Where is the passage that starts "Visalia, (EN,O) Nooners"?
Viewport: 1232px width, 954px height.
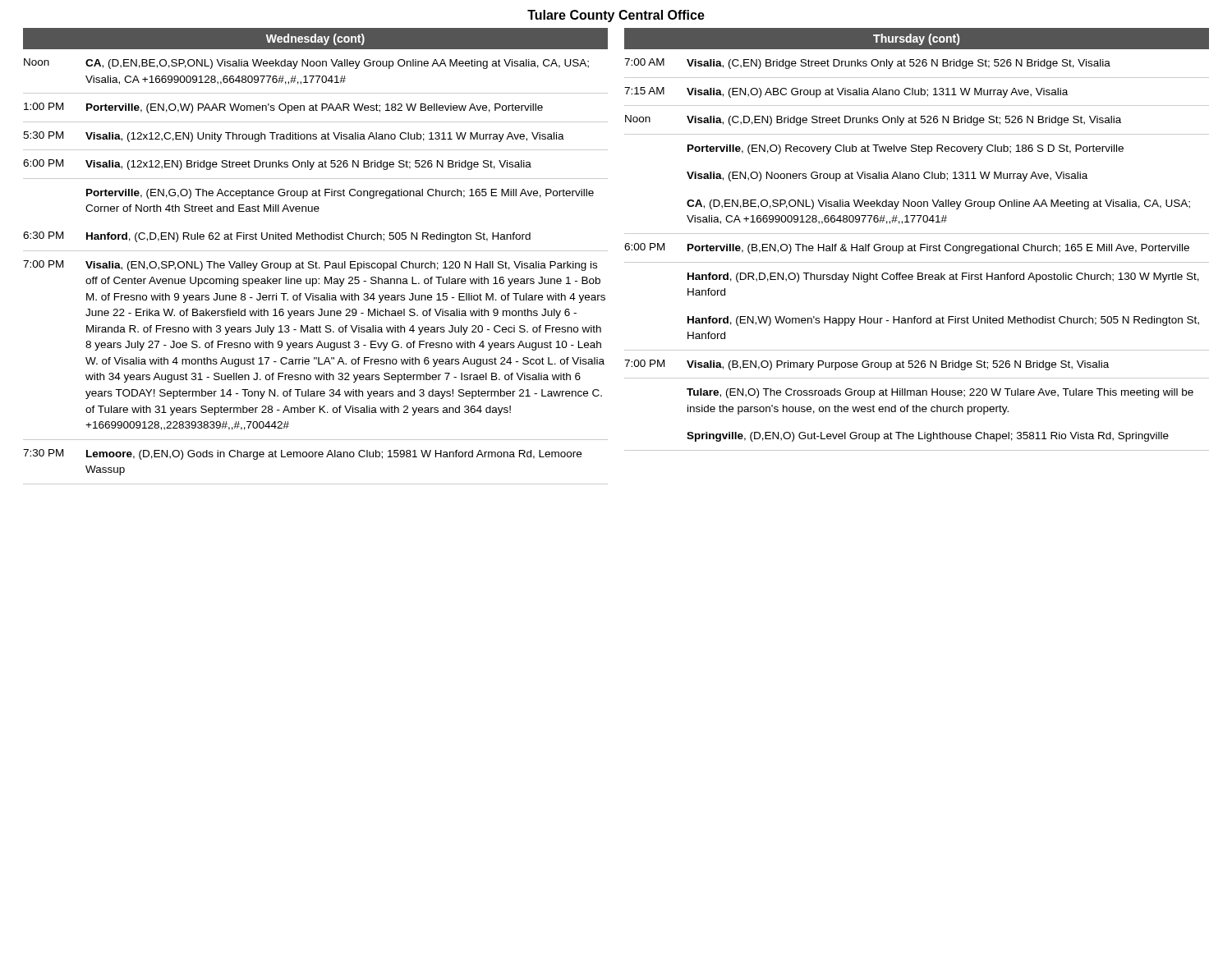point(917,176)
